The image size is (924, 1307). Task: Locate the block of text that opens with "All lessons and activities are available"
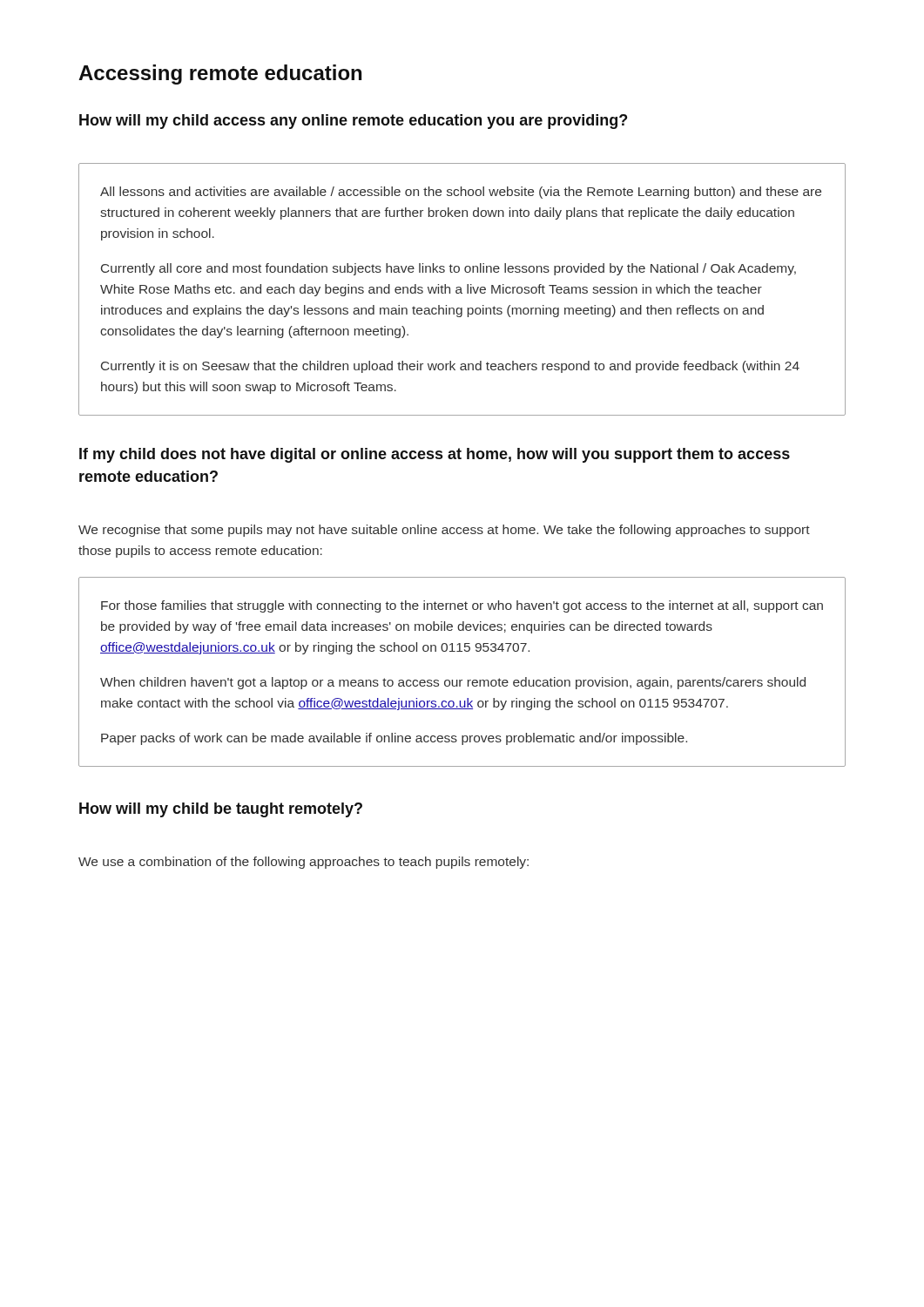tap(462, 290)
